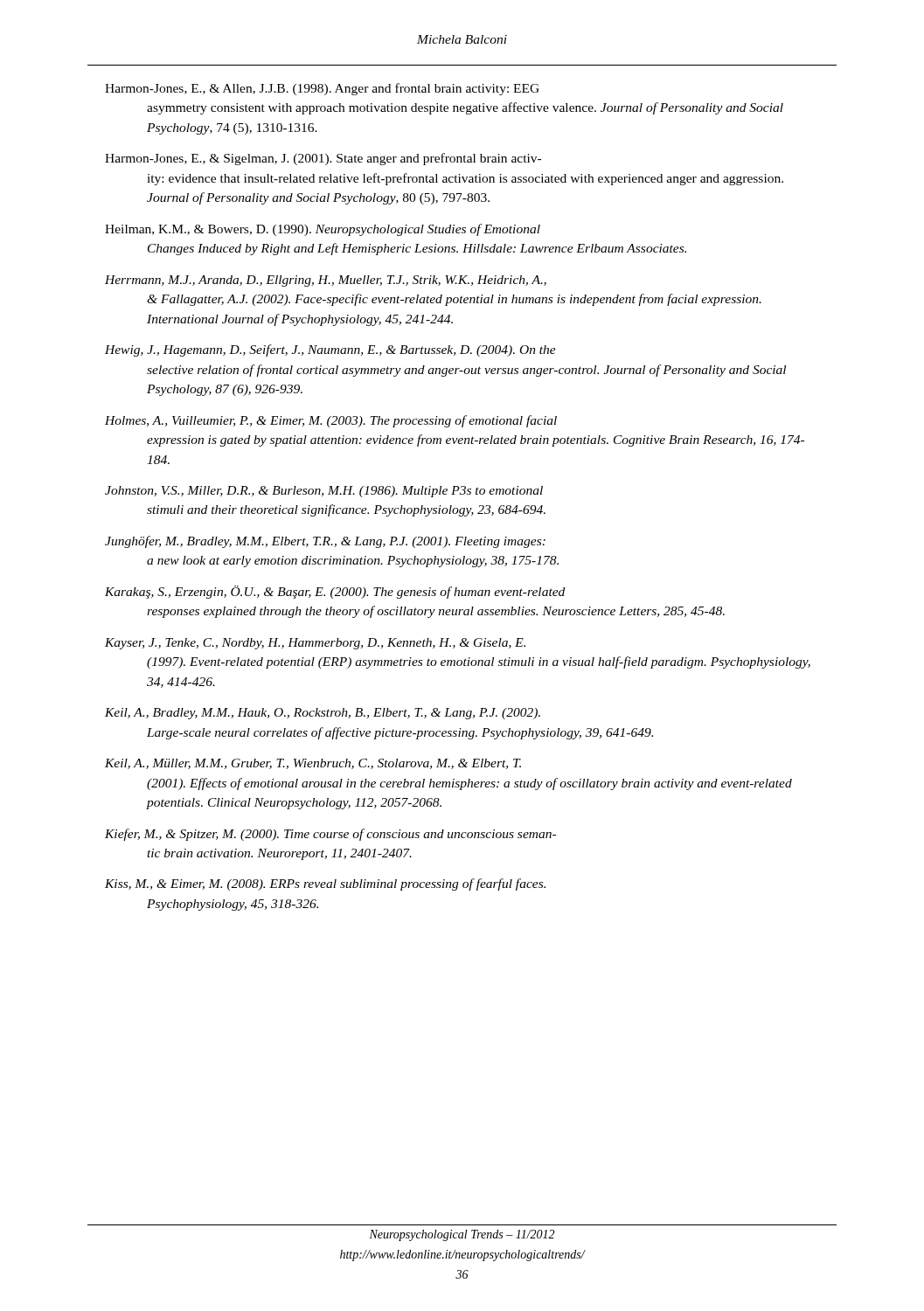The height and width of the screenshot is (1311, 924).
Task: Point to the text block starting "Kiefer, M., & Spitzer, M. (2000)."
Action: [x=462, y=843]
